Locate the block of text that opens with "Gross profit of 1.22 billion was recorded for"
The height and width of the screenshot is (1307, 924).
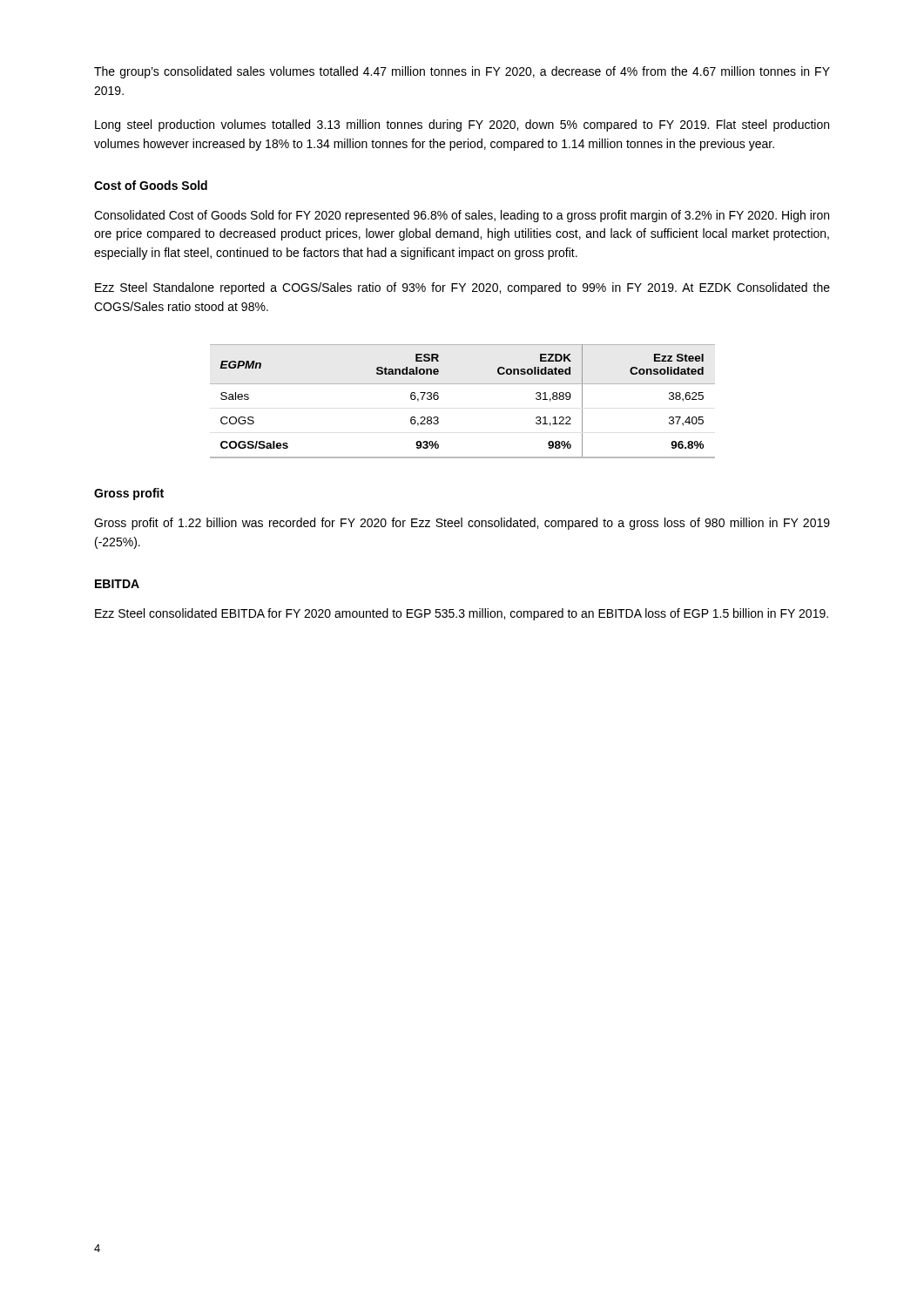(x=462, y=532)
